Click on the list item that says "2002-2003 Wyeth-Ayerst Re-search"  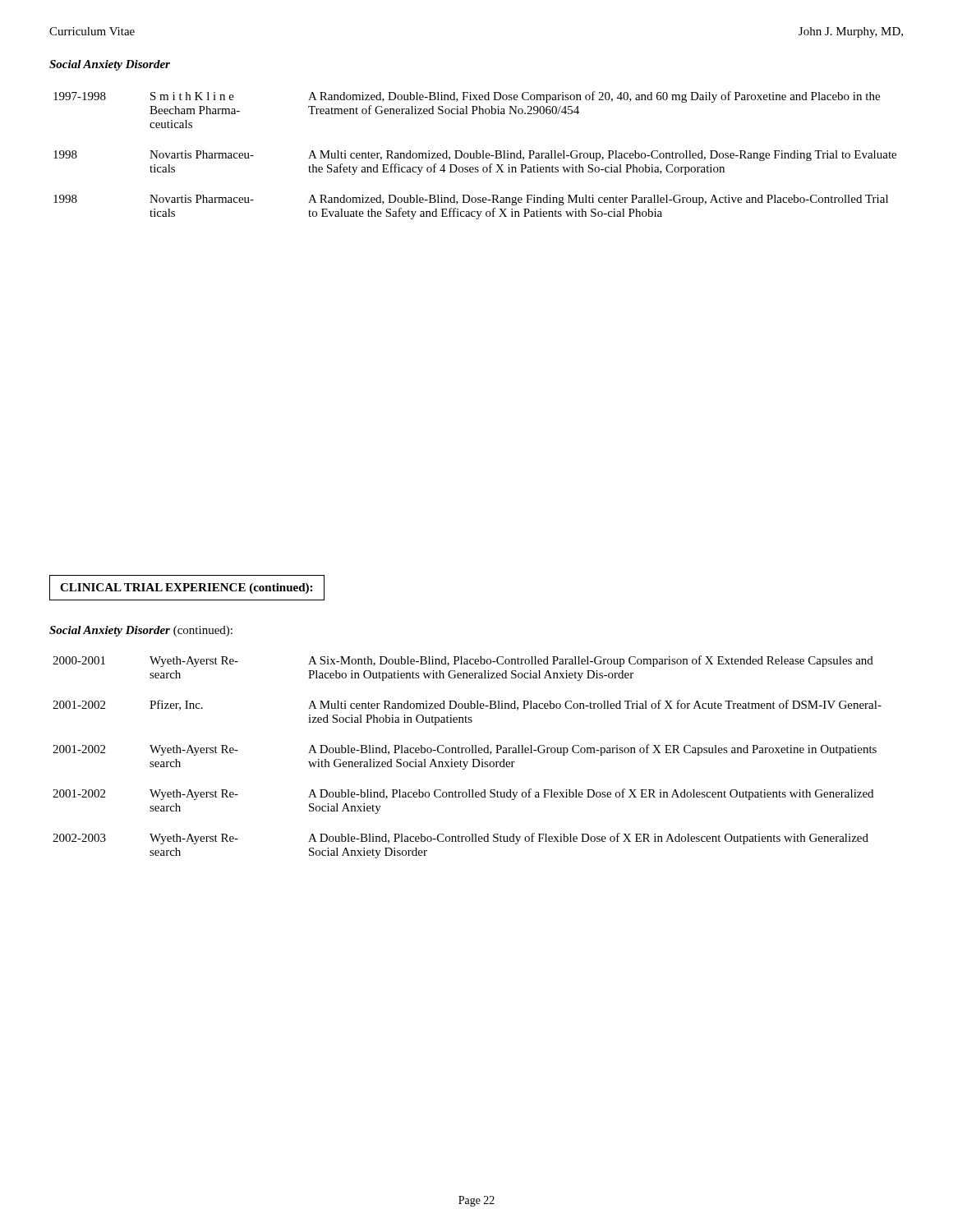[x=476, y=842]
